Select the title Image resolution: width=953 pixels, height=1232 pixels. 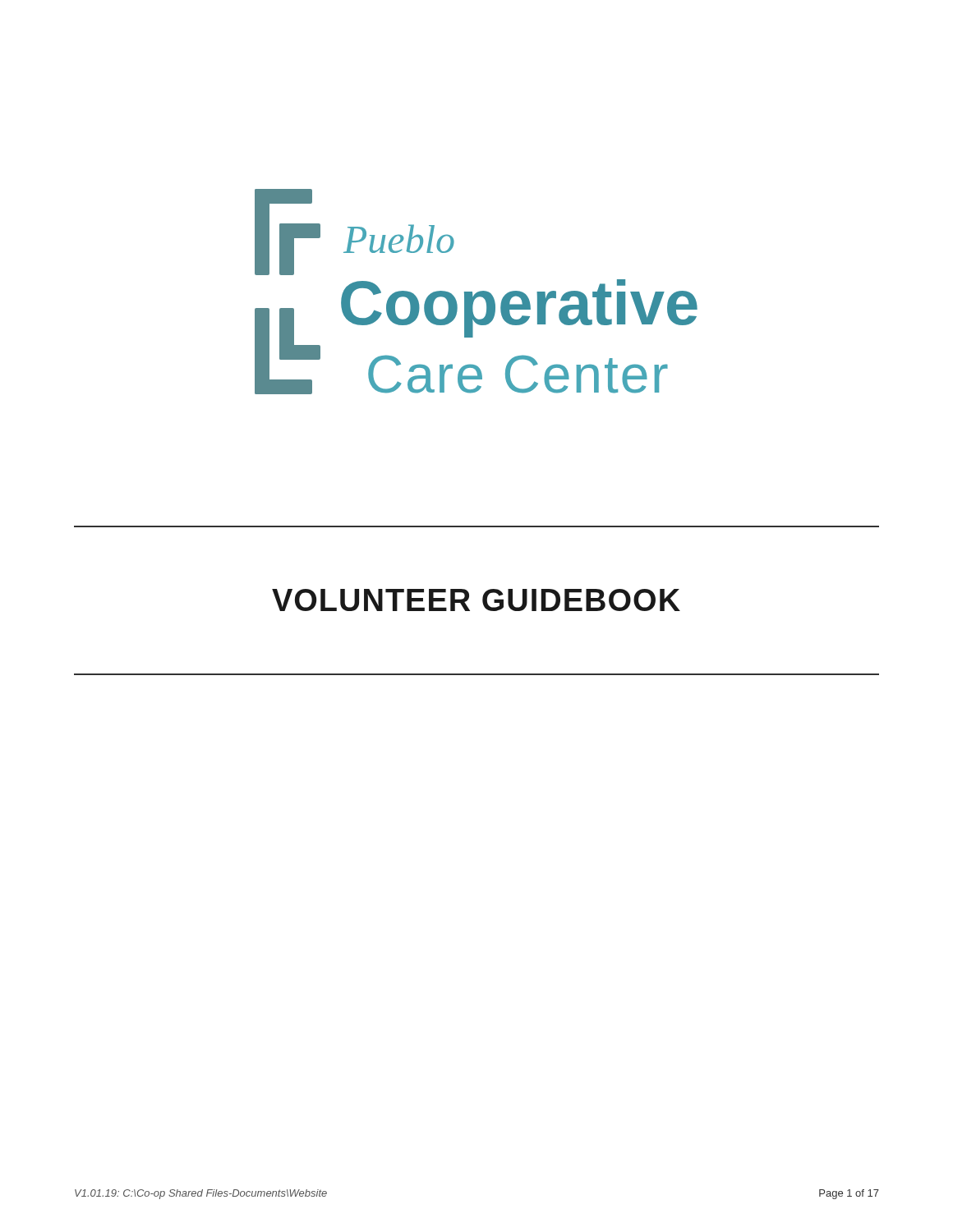point(476,601)
